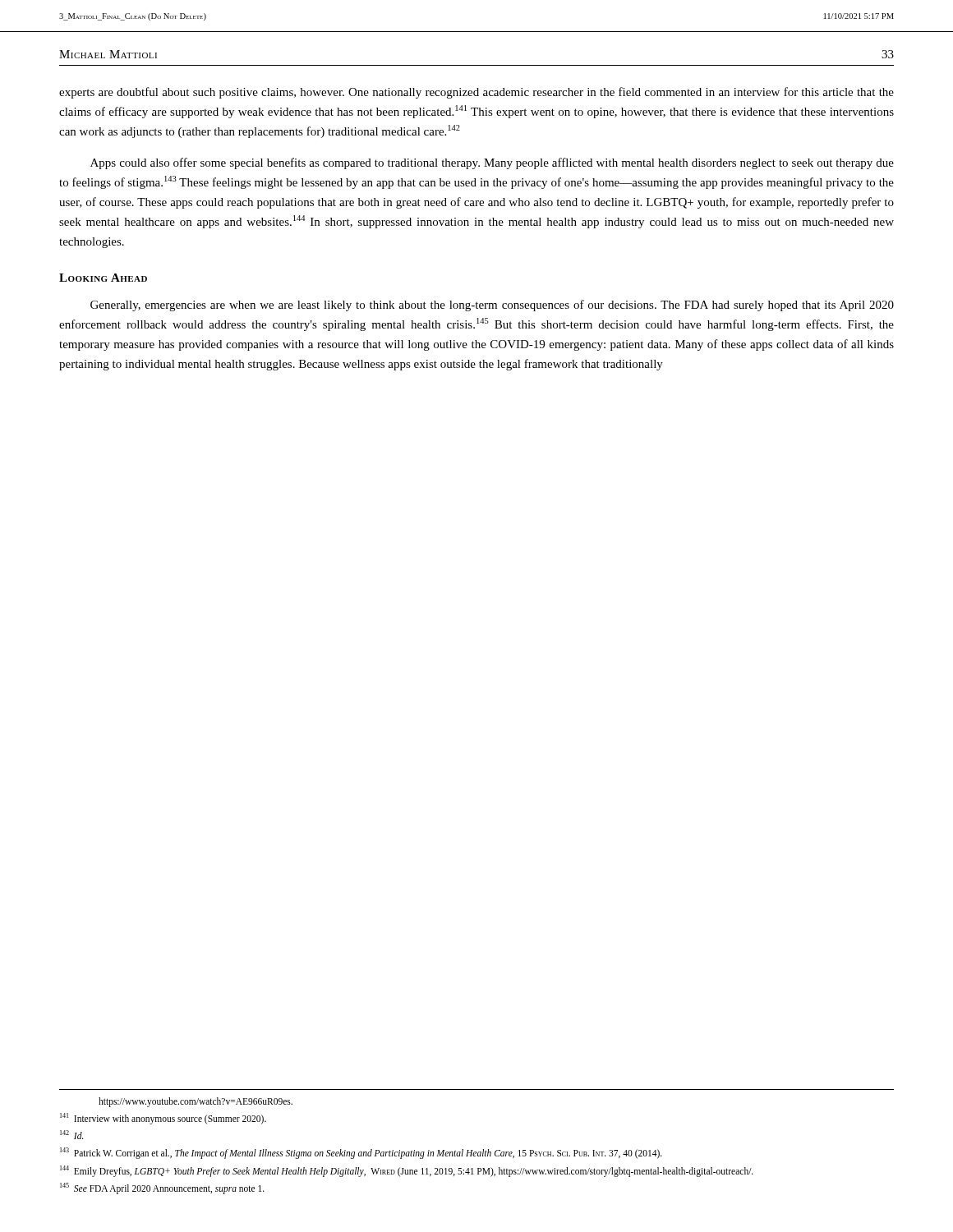This screenshot has height=1232, width=953.
Task: Click on the text block starting "143 Patrick W. Corrigan et al.,"
Action: pos(361,1153)
